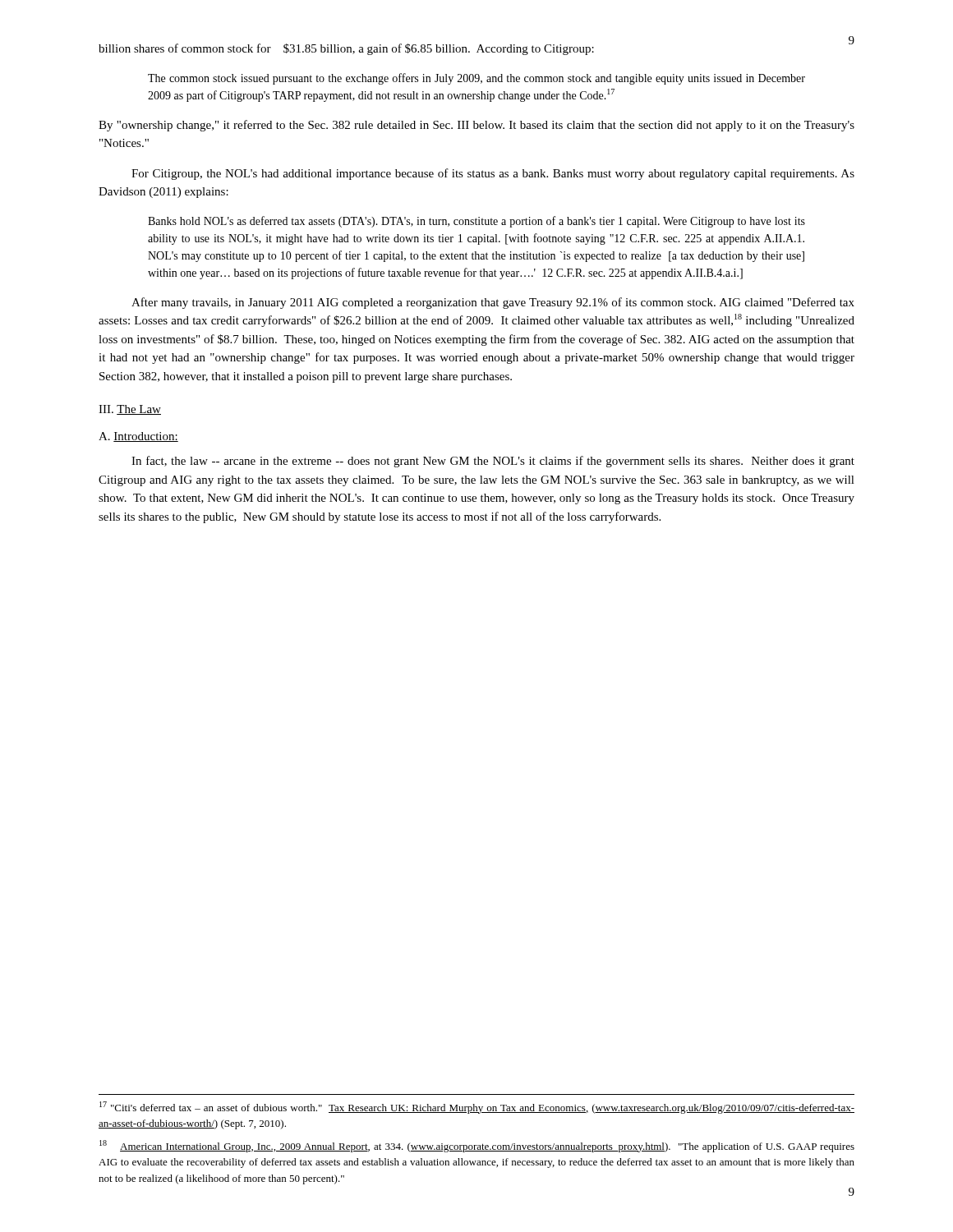Locate the text block with the text "The common stock"
This screenshot has width=953, height=1232.
476,87
